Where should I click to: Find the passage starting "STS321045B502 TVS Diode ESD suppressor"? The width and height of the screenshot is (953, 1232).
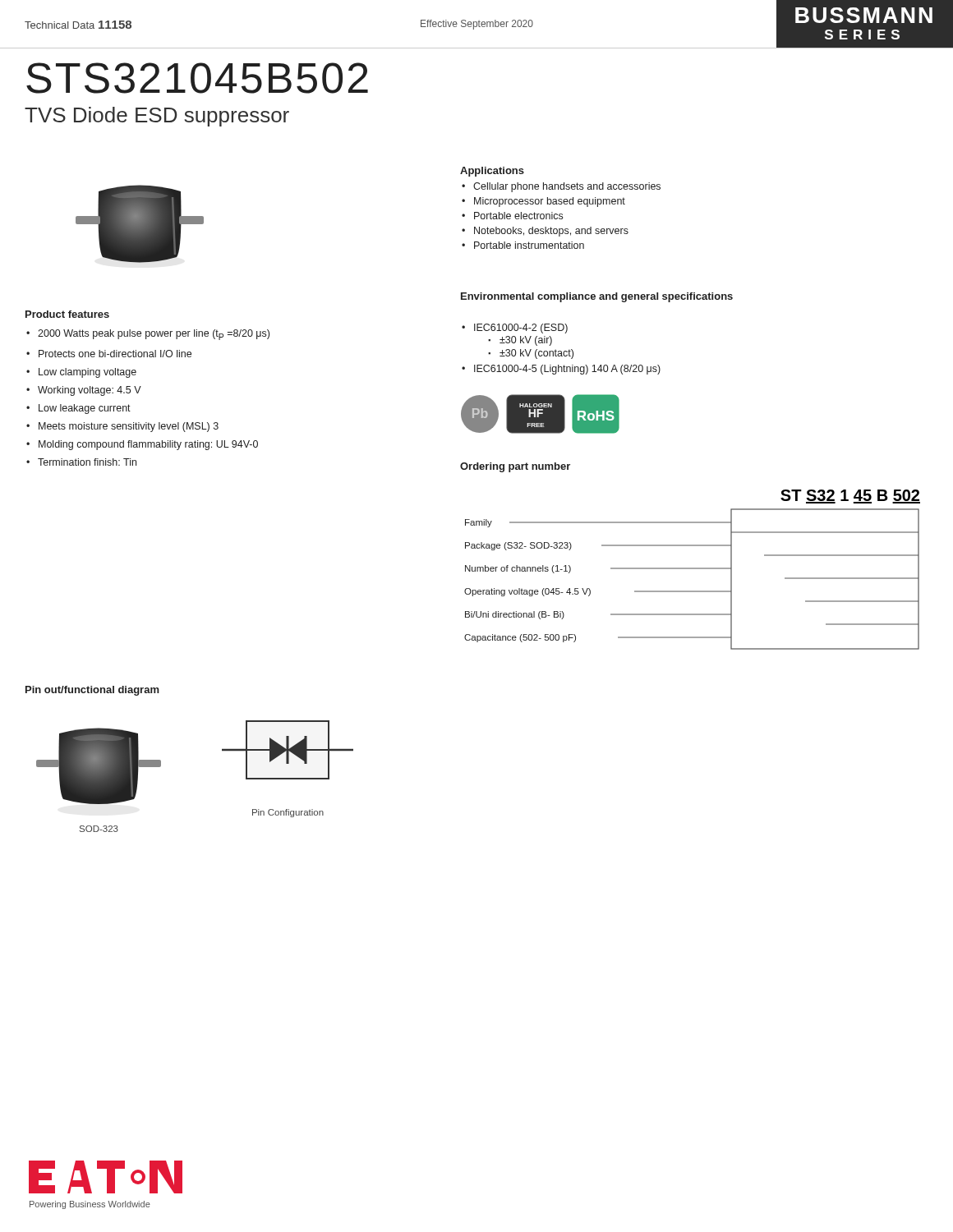[x=198, y=92]
